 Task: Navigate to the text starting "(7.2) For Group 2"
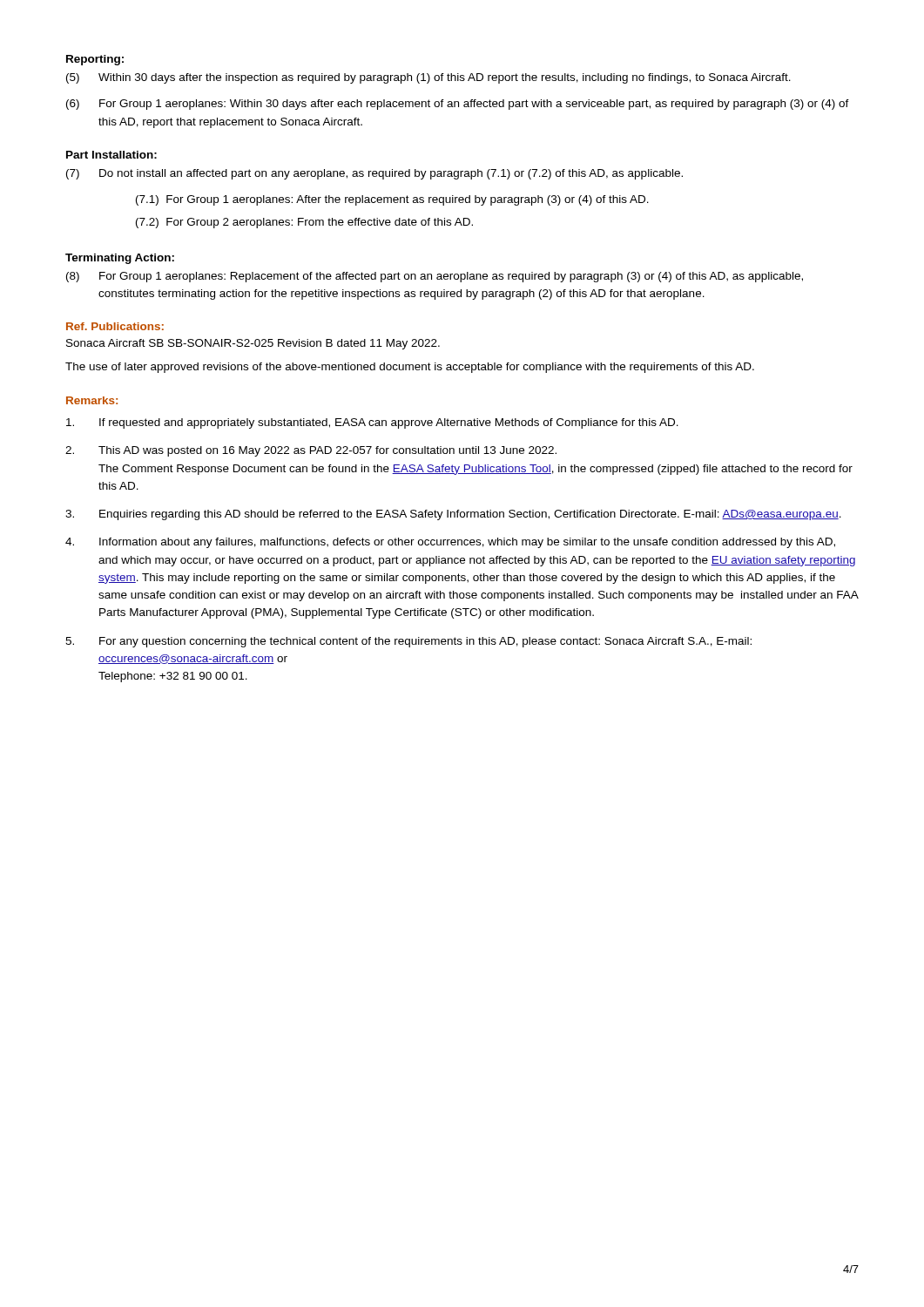point(304,222)
